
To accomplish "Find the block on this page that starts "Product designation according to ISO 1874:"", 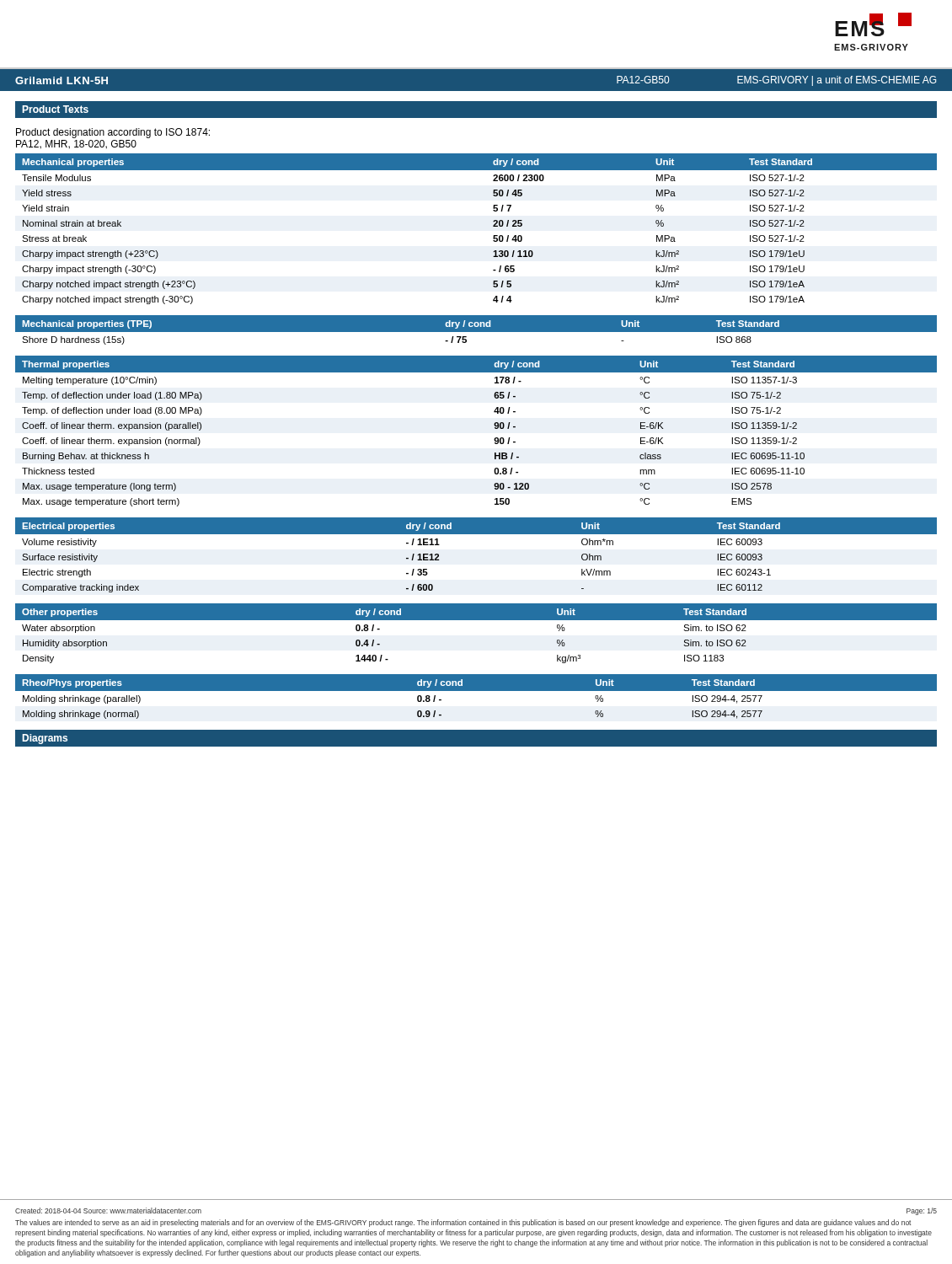I will 113,138.
